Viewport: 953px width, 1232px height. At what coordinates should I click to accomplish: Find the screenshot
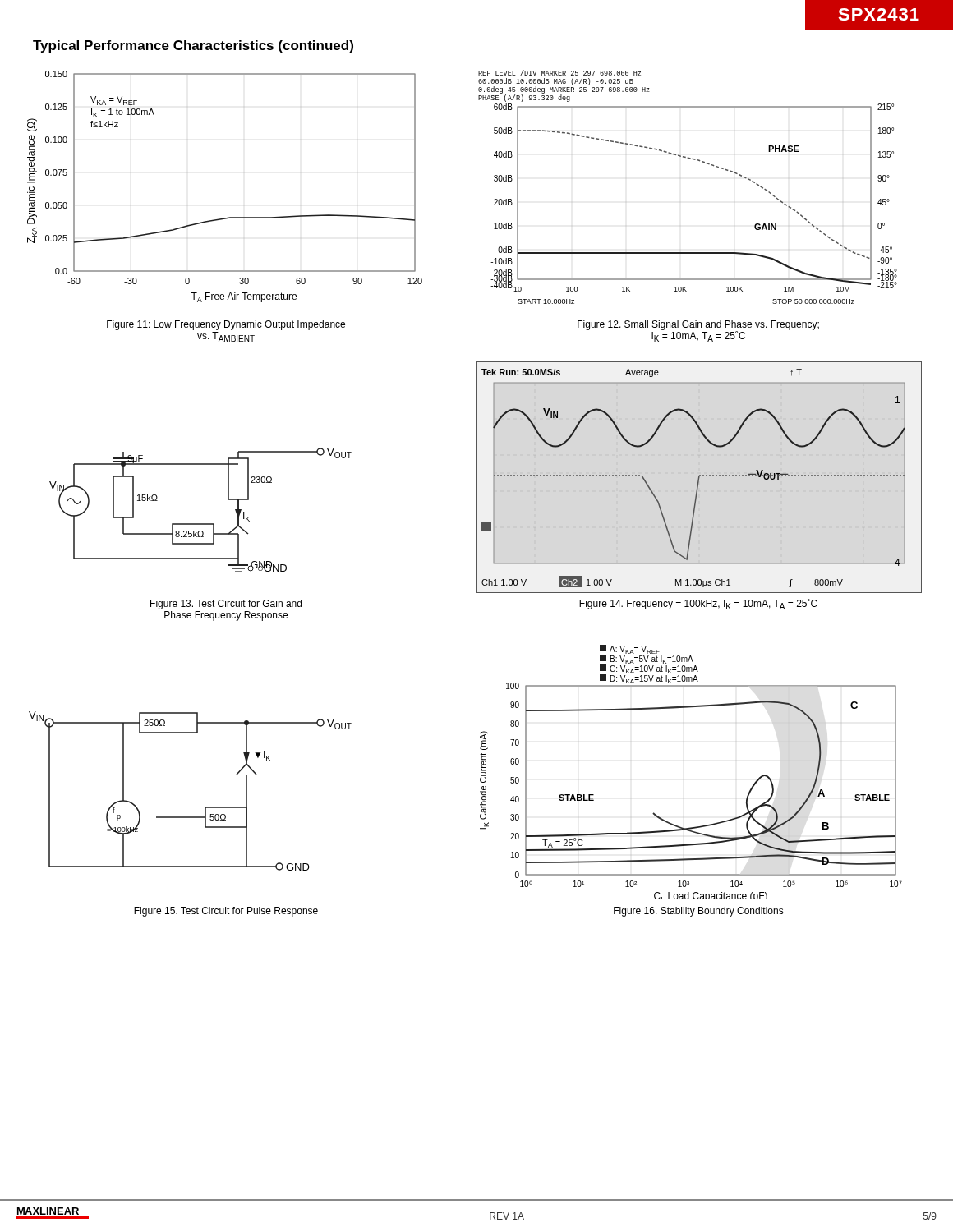pos(699,477)
